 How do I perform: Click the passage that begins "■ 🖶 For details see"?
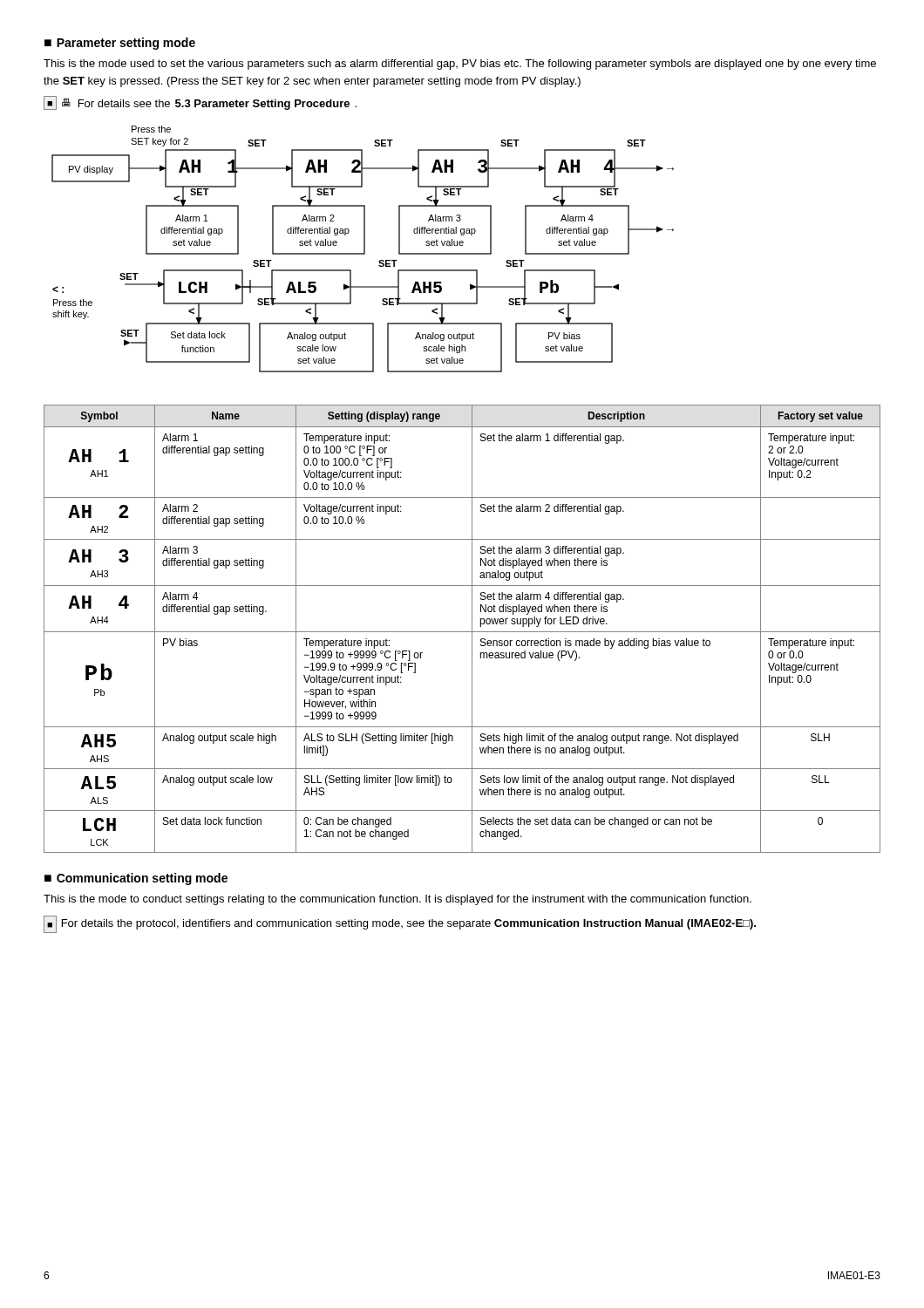(201, 103)
